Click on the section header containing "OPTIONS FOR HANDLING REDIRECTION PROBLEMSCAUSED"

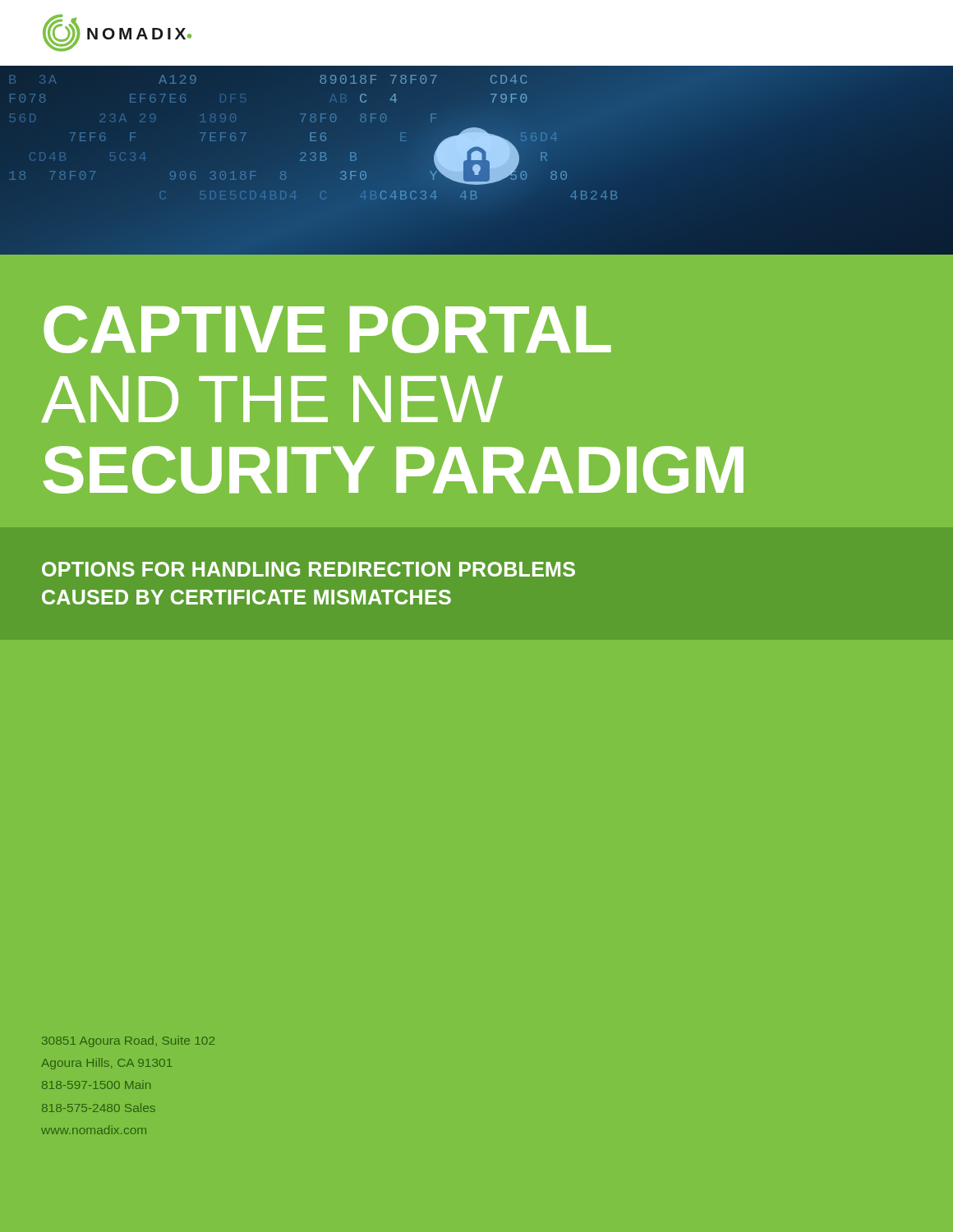coord(476,583)
